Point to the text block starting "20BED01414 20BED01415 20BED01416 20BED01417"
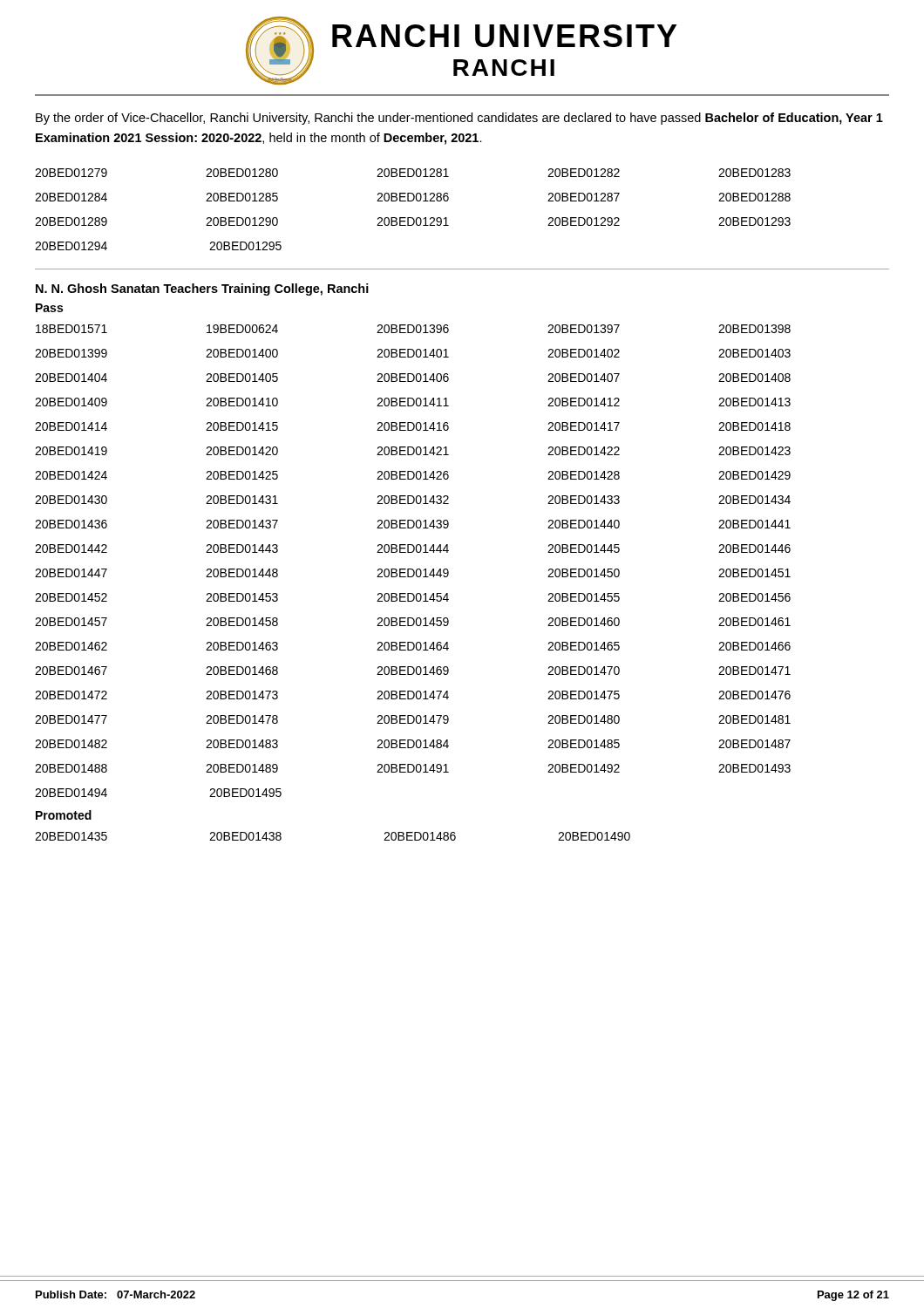Image resolution: width=924 pixels, height=1308 pixels. pyautogui.click(x=413, y=426)
